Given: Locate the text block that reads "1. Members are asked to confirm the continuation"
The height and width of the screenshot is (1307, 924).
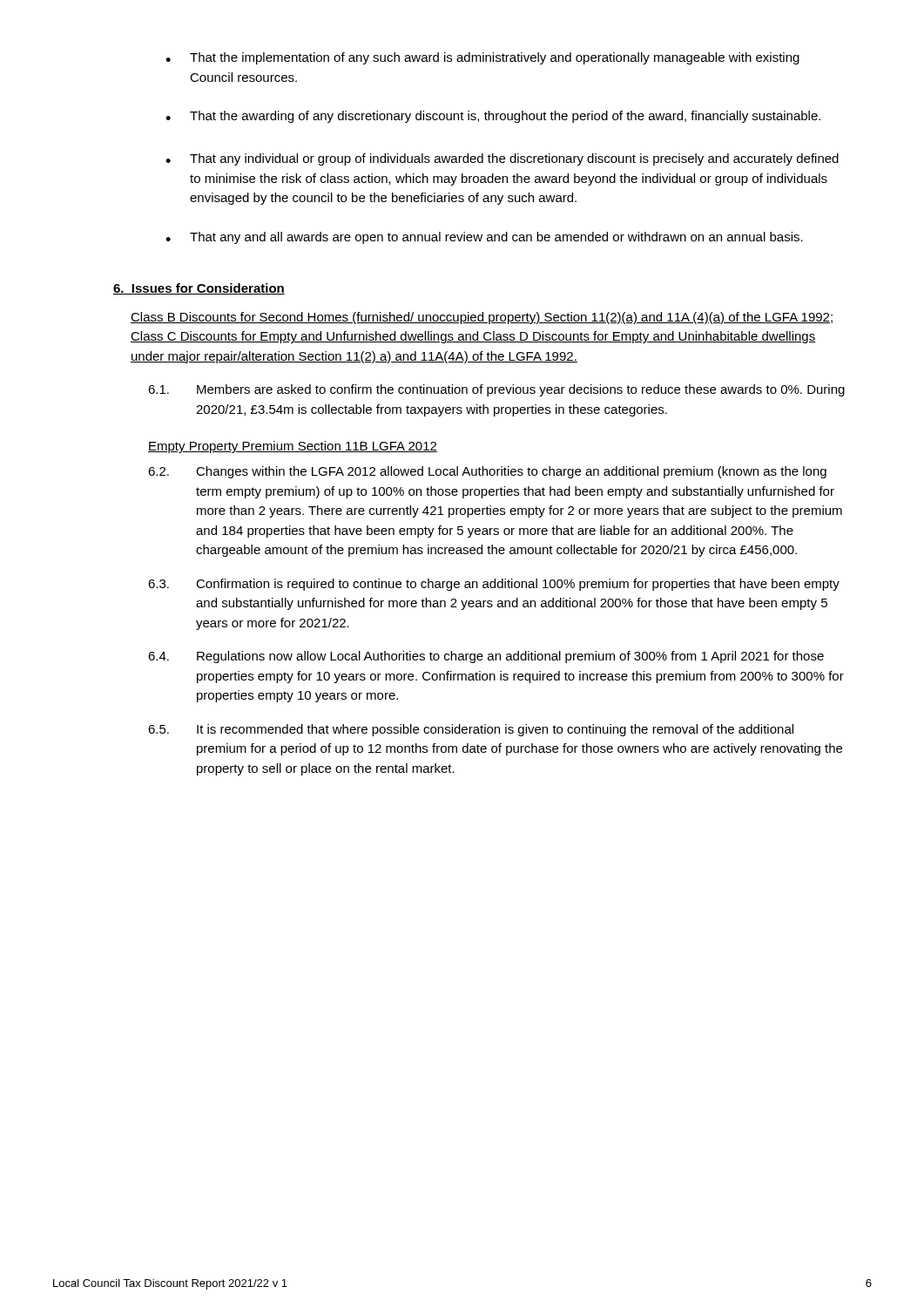Looking at the screenshot, I should 497,400.
